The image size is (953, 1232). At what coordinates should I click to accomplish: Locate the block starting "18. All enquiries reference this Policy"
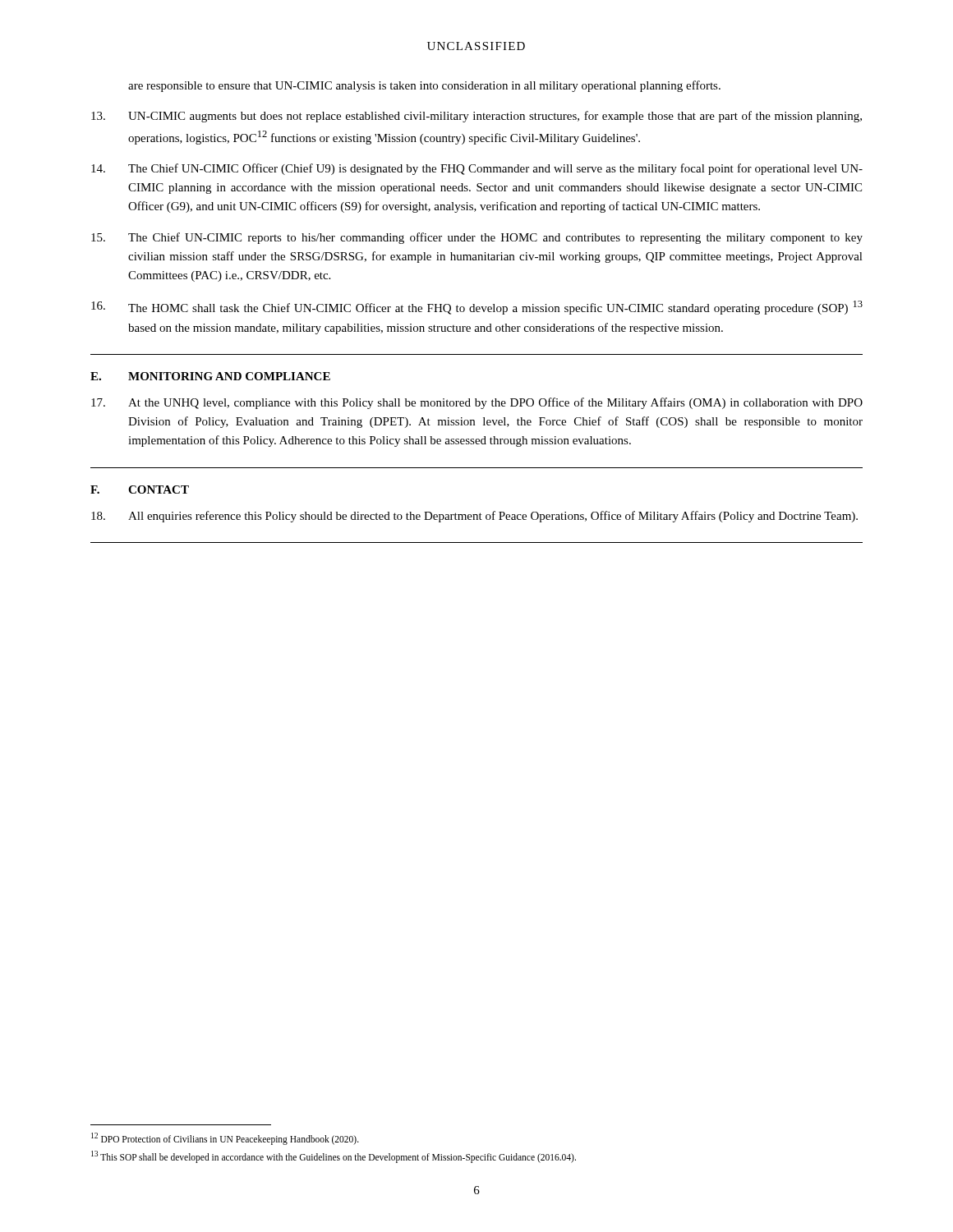pyautogui.click(x=476, y=516)
